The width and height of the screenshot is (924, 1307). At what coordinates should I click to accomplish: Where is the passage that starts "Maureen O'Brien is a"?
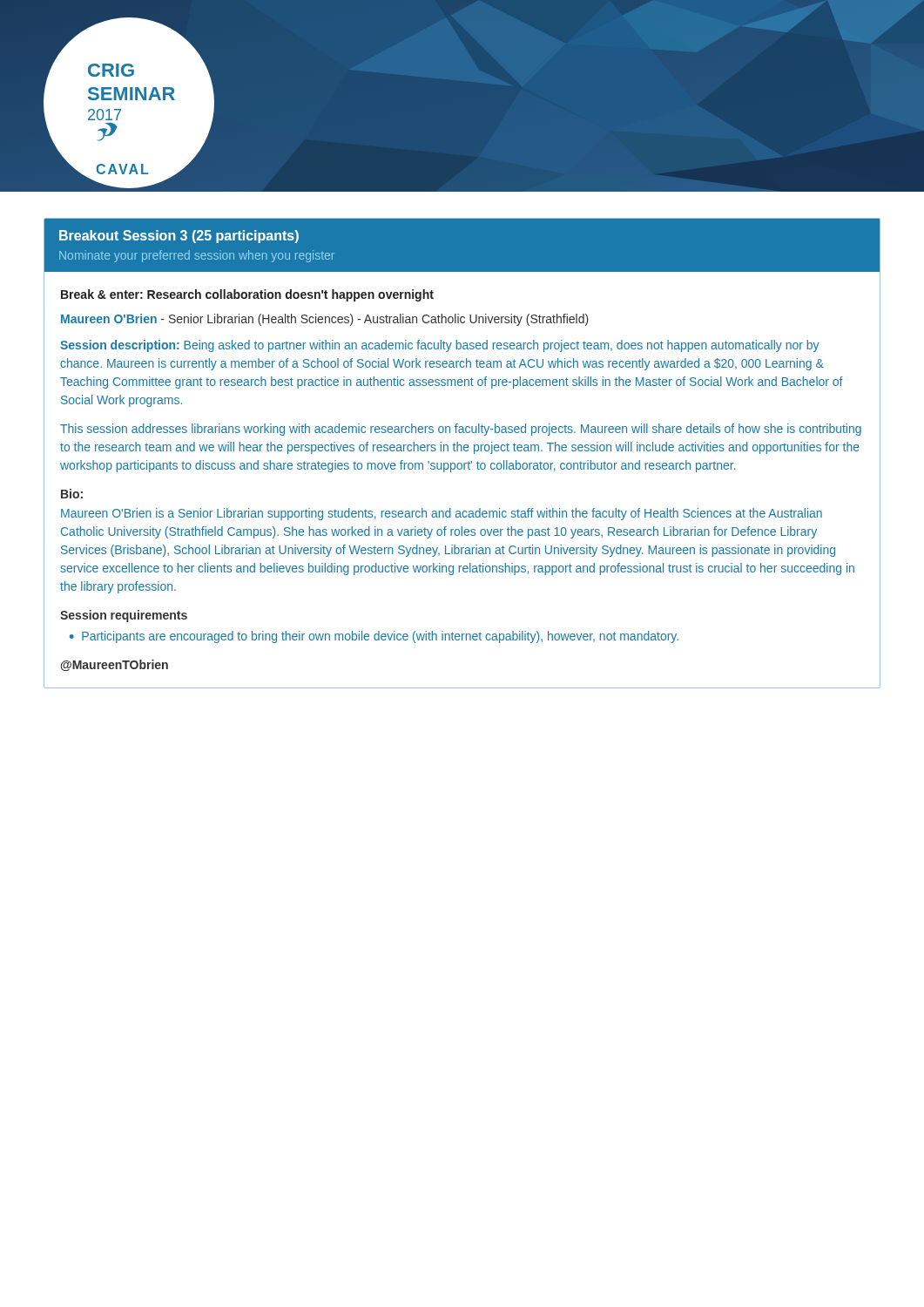[x=458, y=550]
